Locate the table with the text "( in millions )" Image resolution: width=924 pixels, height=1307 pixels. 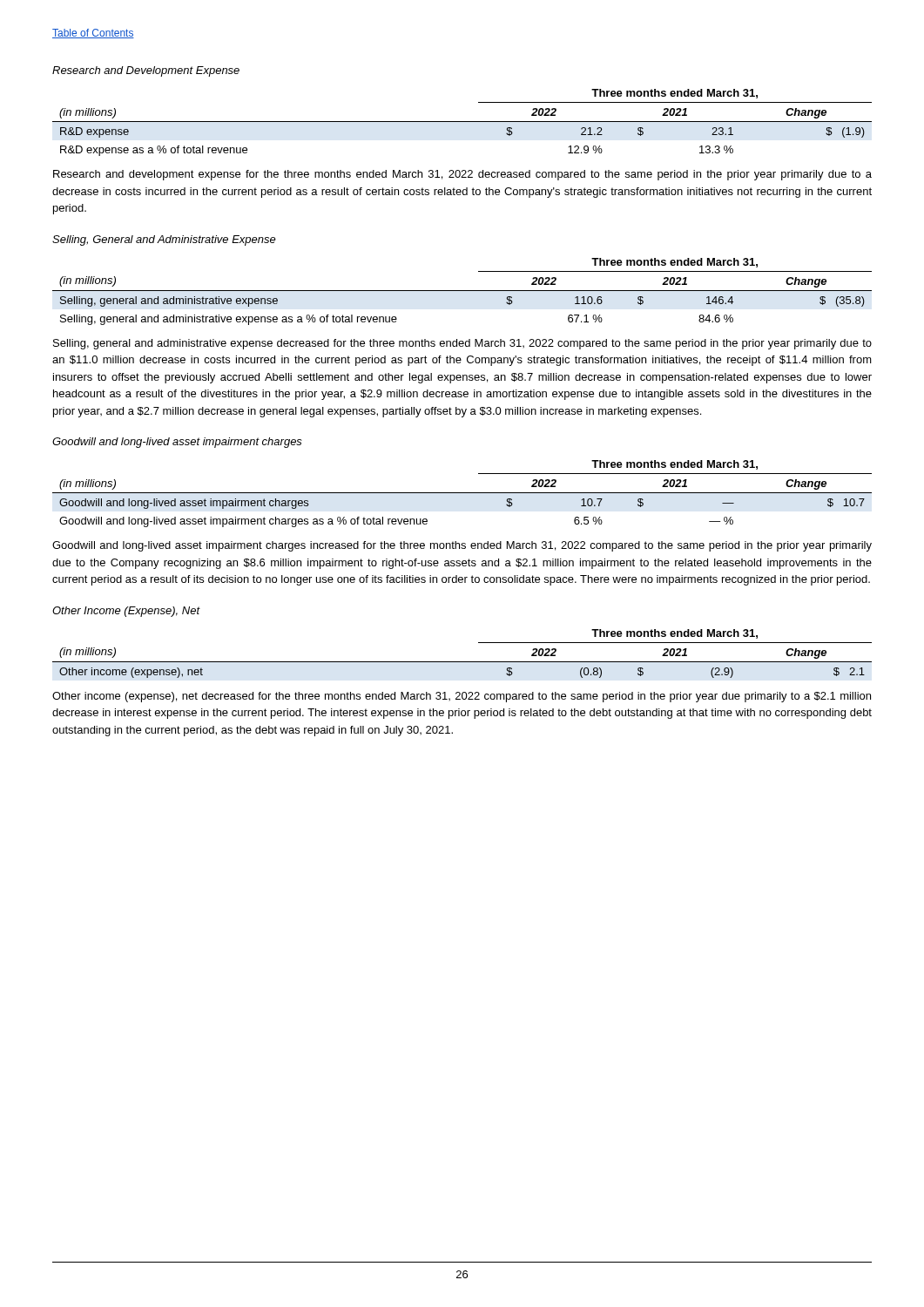pos(462,121)
